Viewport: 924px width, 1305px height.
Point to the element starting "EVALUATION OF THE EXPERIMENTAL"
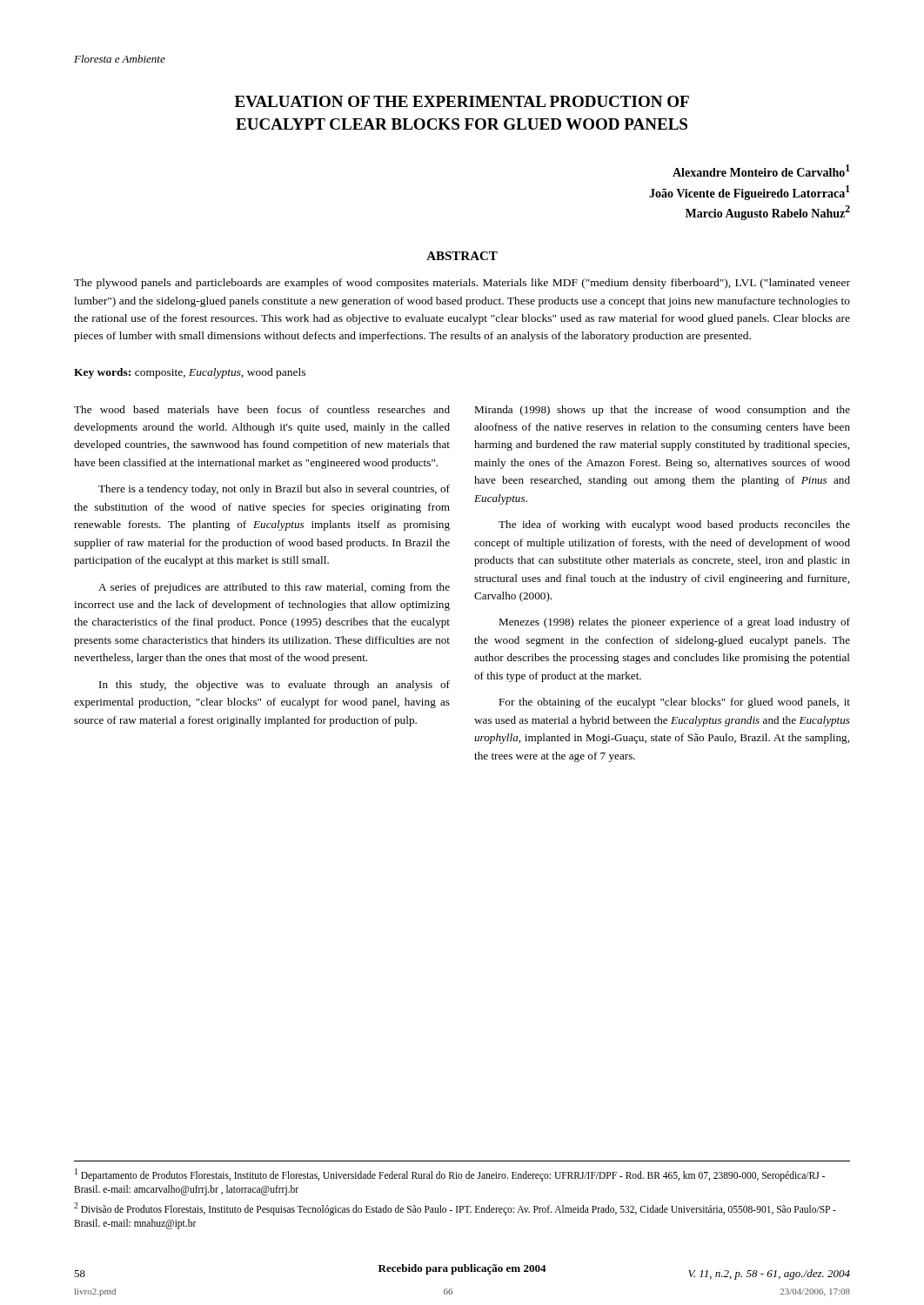[x=462, y=113]
